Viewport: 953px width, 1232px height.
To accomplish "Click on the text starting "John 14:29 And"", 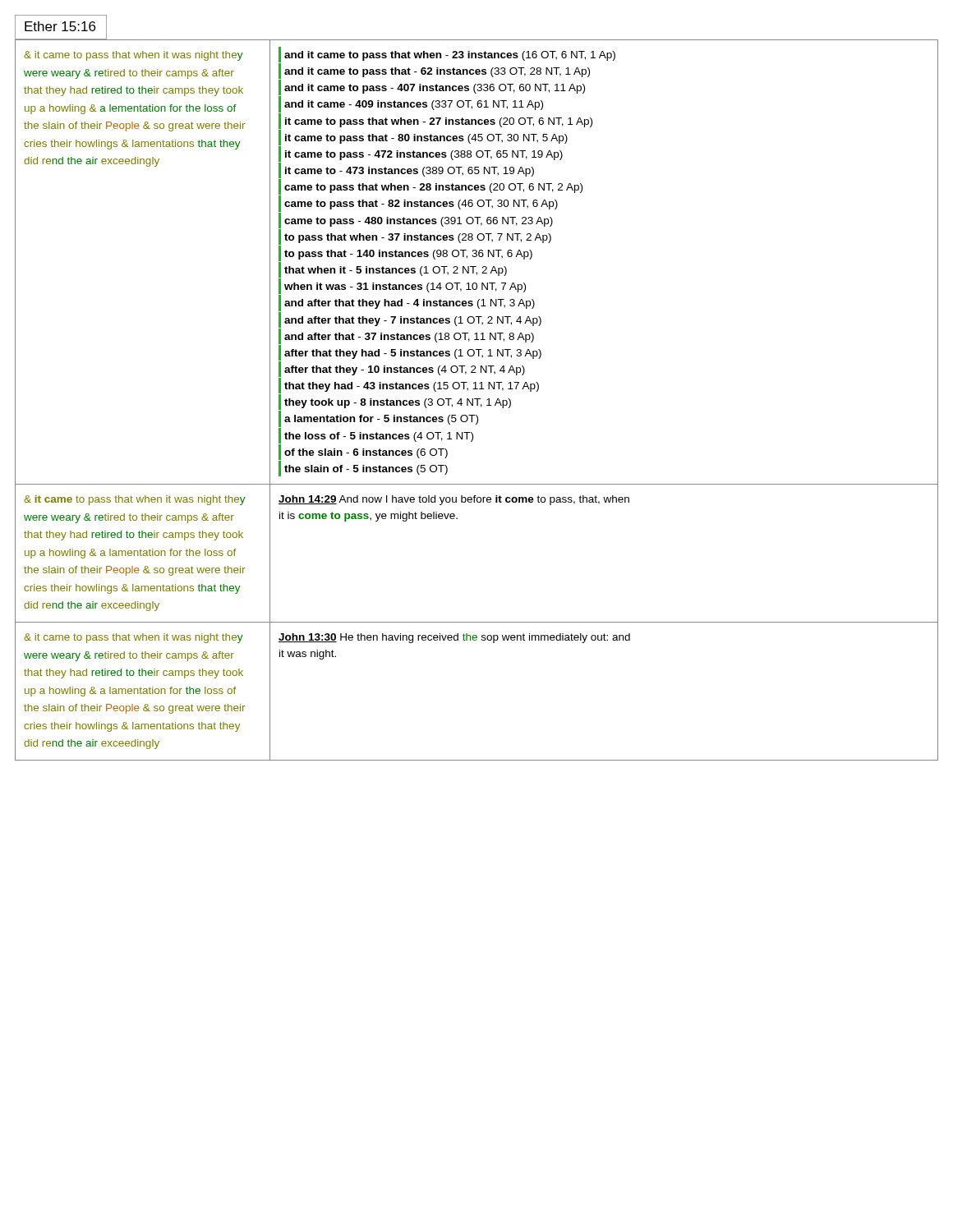I will (604, 507).
